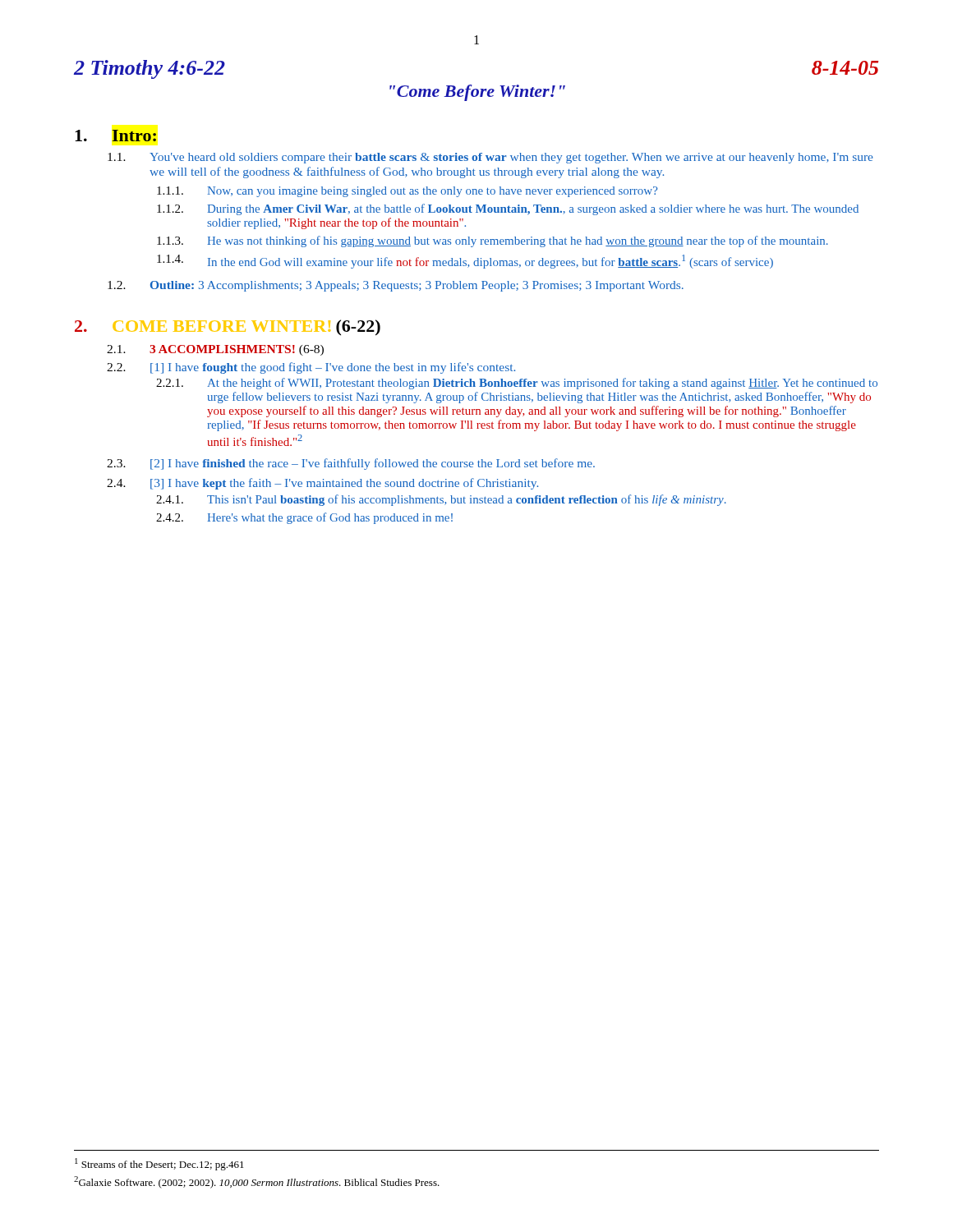The height and width of the screenshot is (1232, 953).
Task: Navigate to the region starting "2Galaxie Software. (2002; 2002). 10,000 Sermon Illustrations."
Action: point(257,1181)
